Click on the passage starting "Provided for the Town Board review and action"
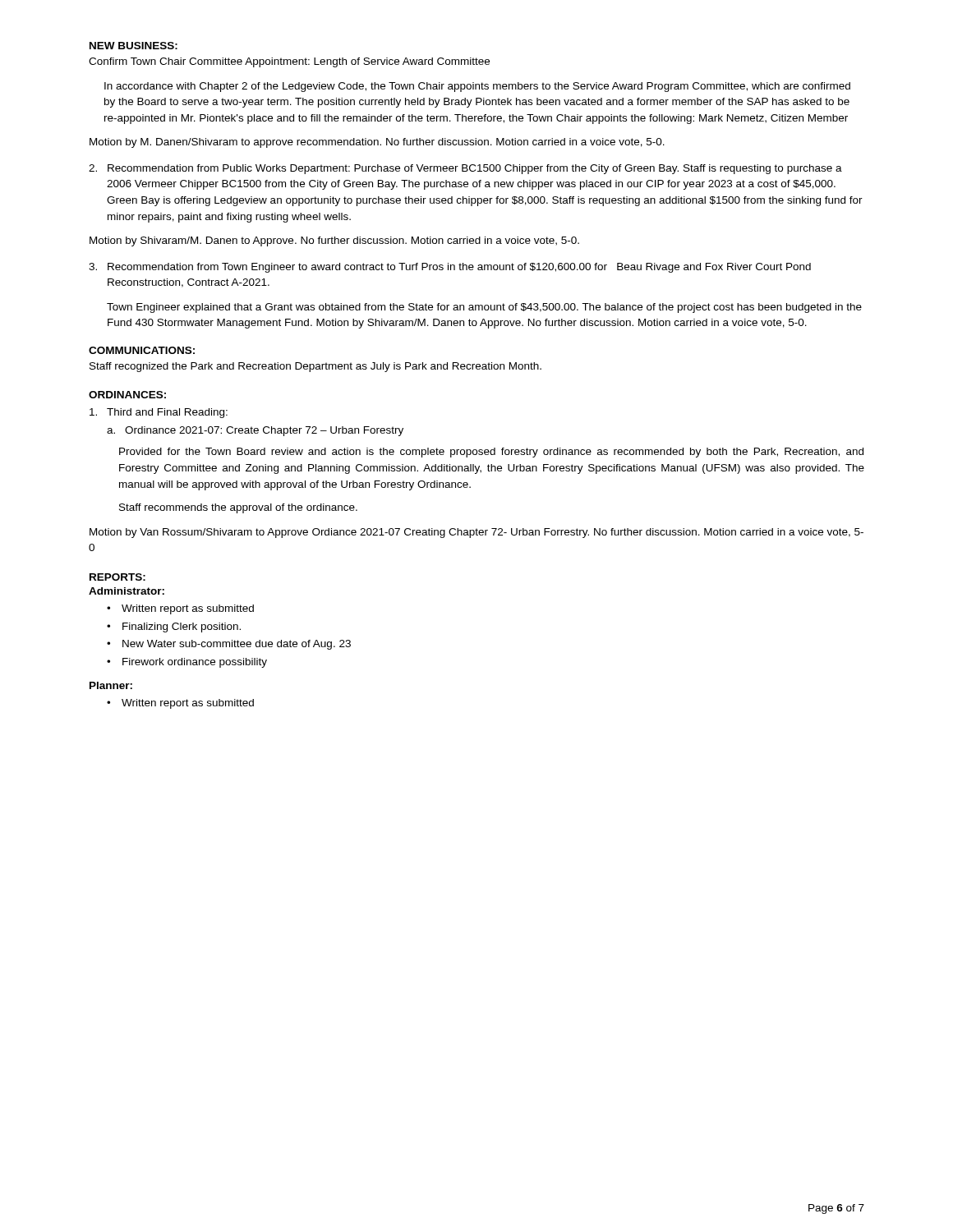 coord(491,468)
